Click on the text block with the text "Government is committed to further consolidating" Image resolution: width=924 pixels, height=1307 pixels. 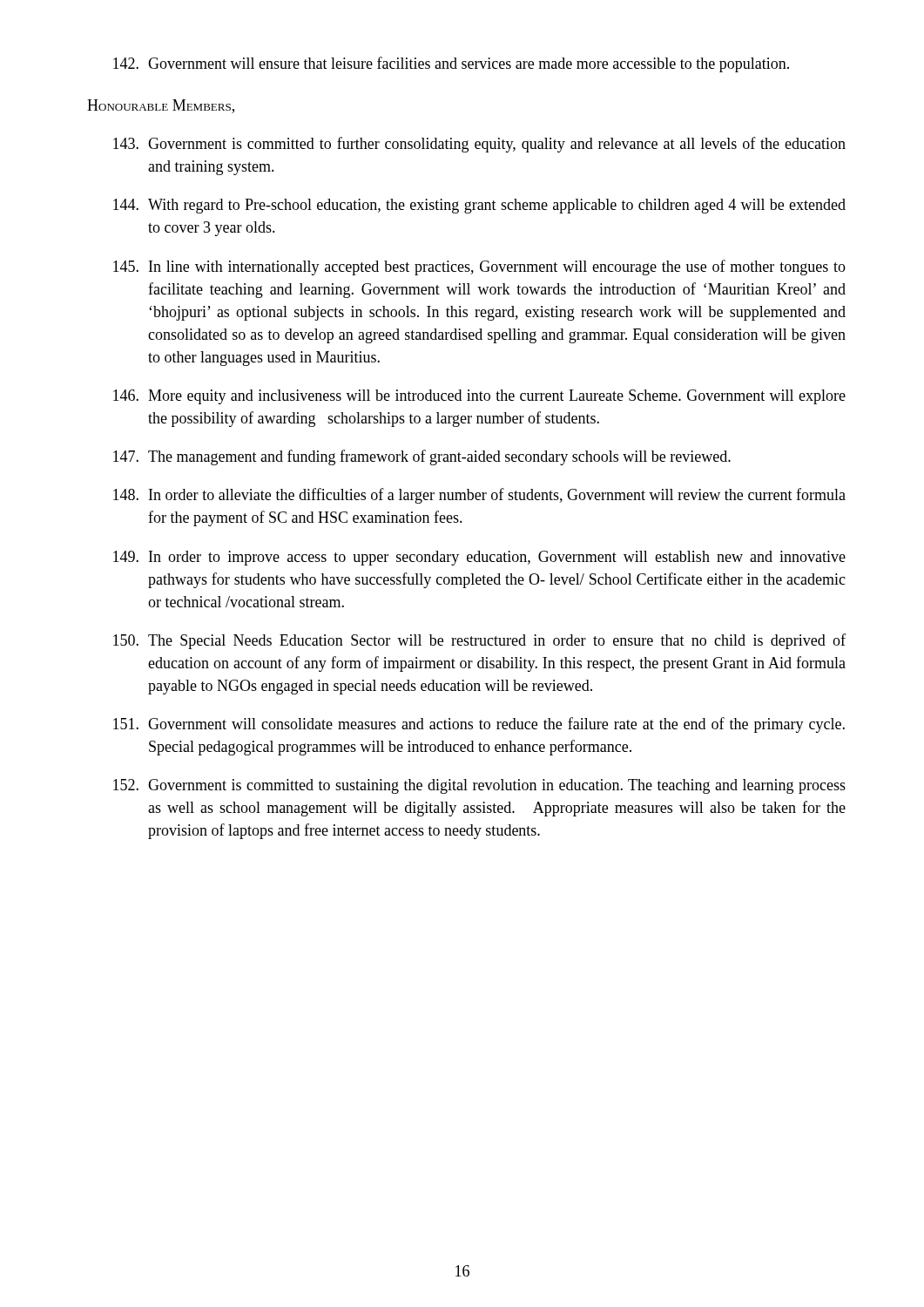point(466,155)
